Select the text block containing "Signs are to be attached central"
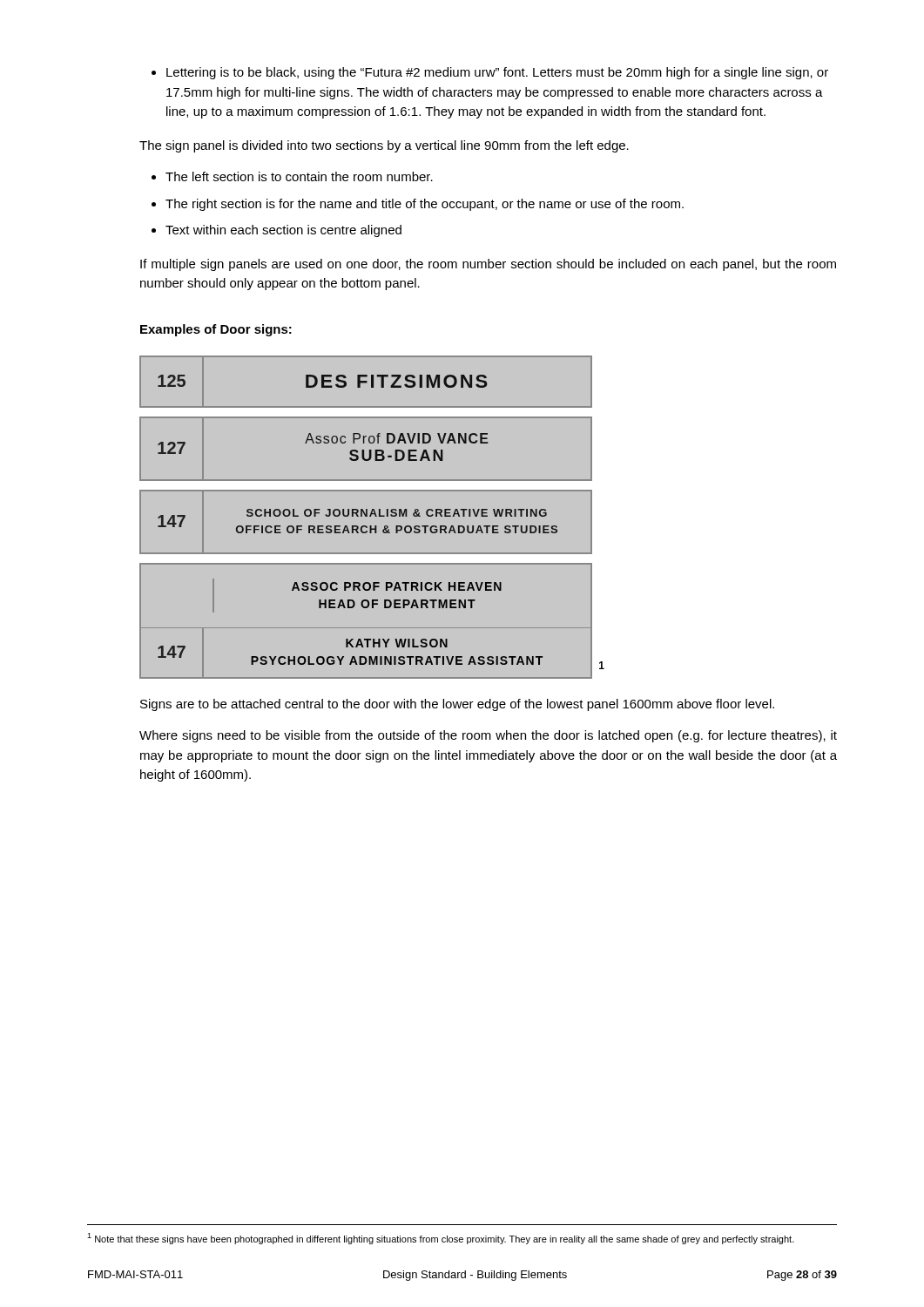The width and height of the screenshot is (924, 1307). point(488,704)
